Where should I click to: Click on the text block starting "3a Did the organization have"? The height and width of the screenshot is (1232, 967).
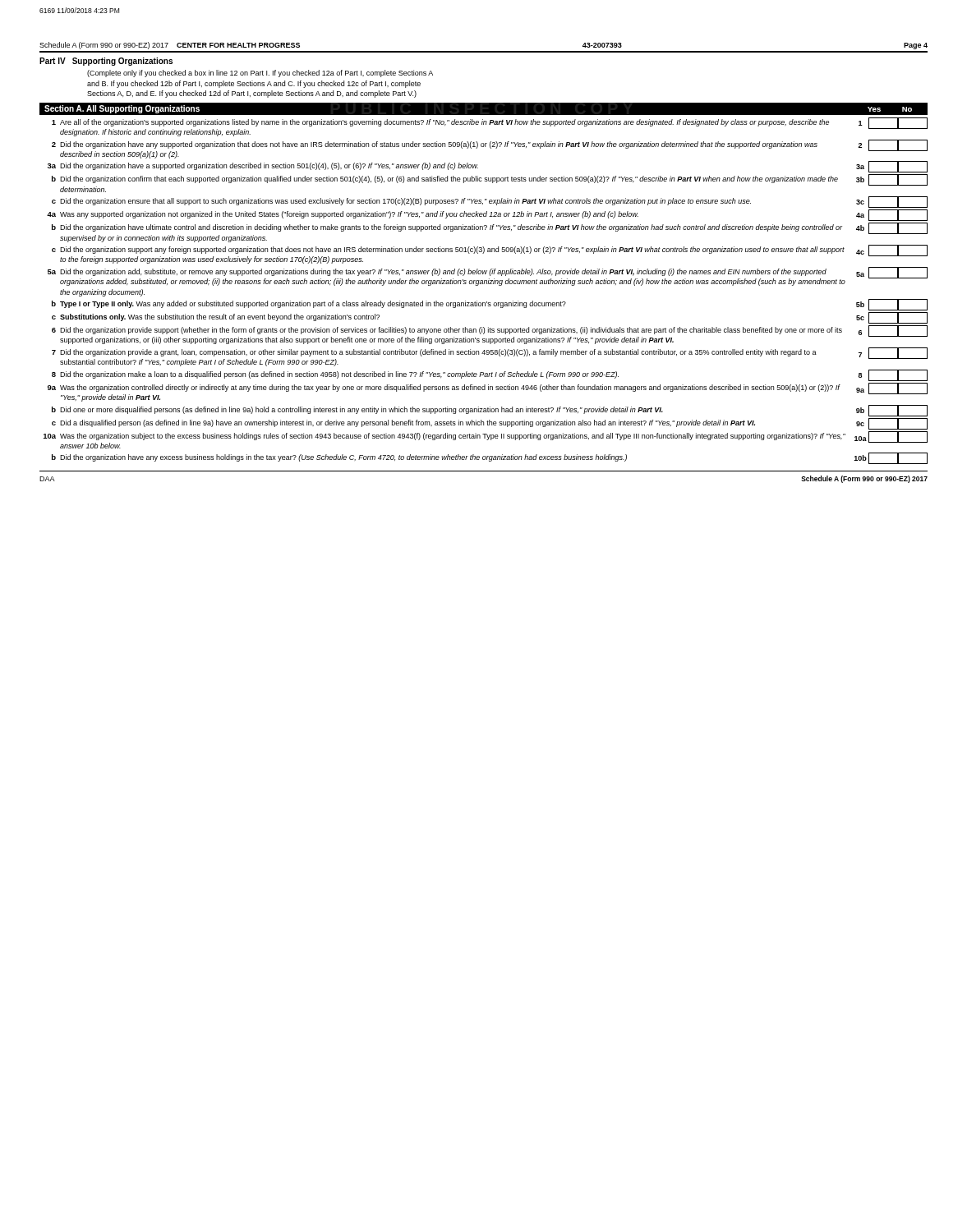[484, 167]
